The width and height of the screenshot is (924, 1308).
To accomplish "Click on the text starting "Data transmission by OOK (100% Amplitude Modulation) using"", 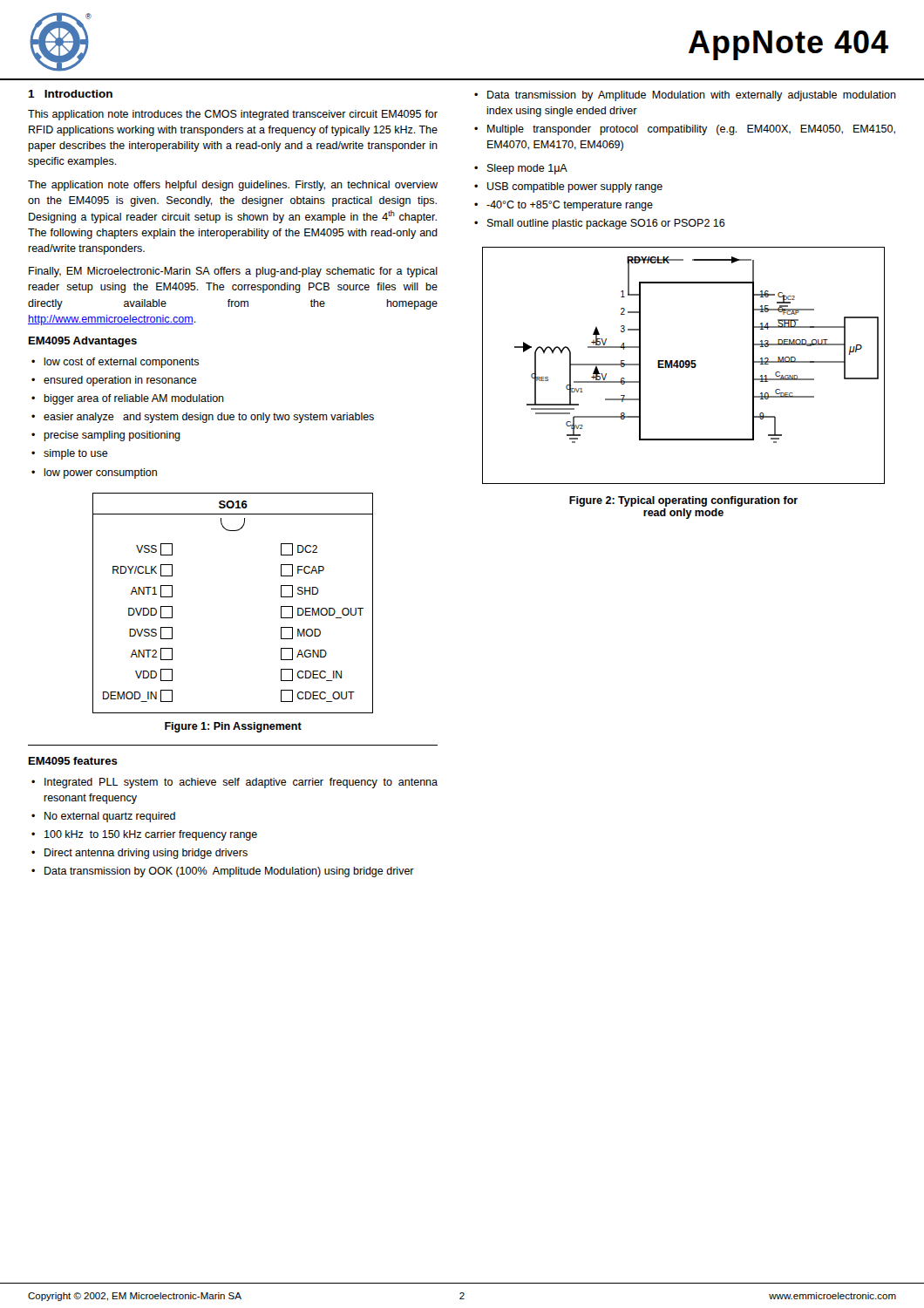I will coord(229,871).
